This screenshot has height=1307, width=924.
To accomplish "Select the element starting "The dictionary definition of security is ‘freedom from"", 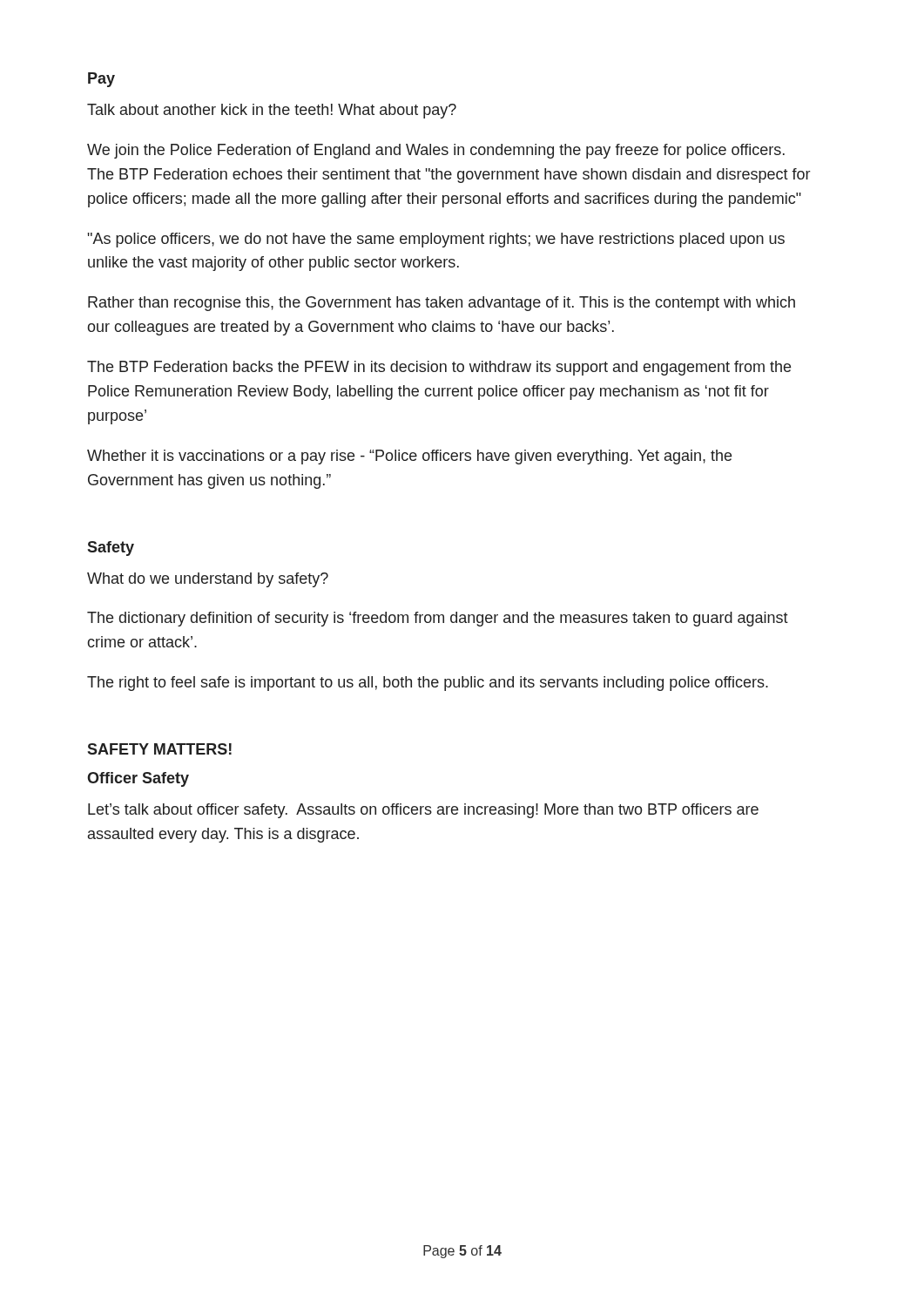I will tap(437, 630).
